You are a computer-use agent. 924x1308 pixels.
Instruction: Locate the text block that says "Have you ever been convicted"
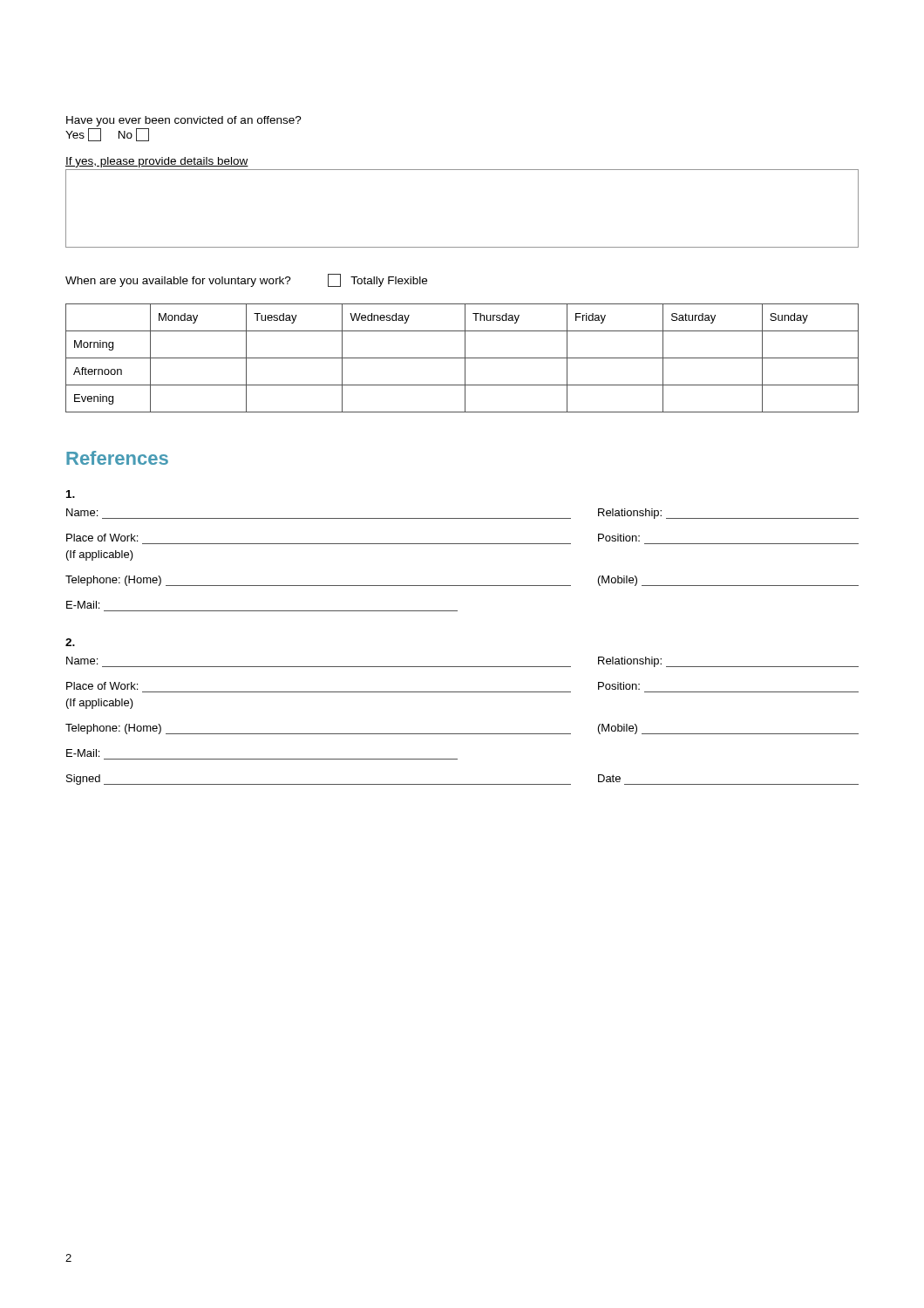184,121
